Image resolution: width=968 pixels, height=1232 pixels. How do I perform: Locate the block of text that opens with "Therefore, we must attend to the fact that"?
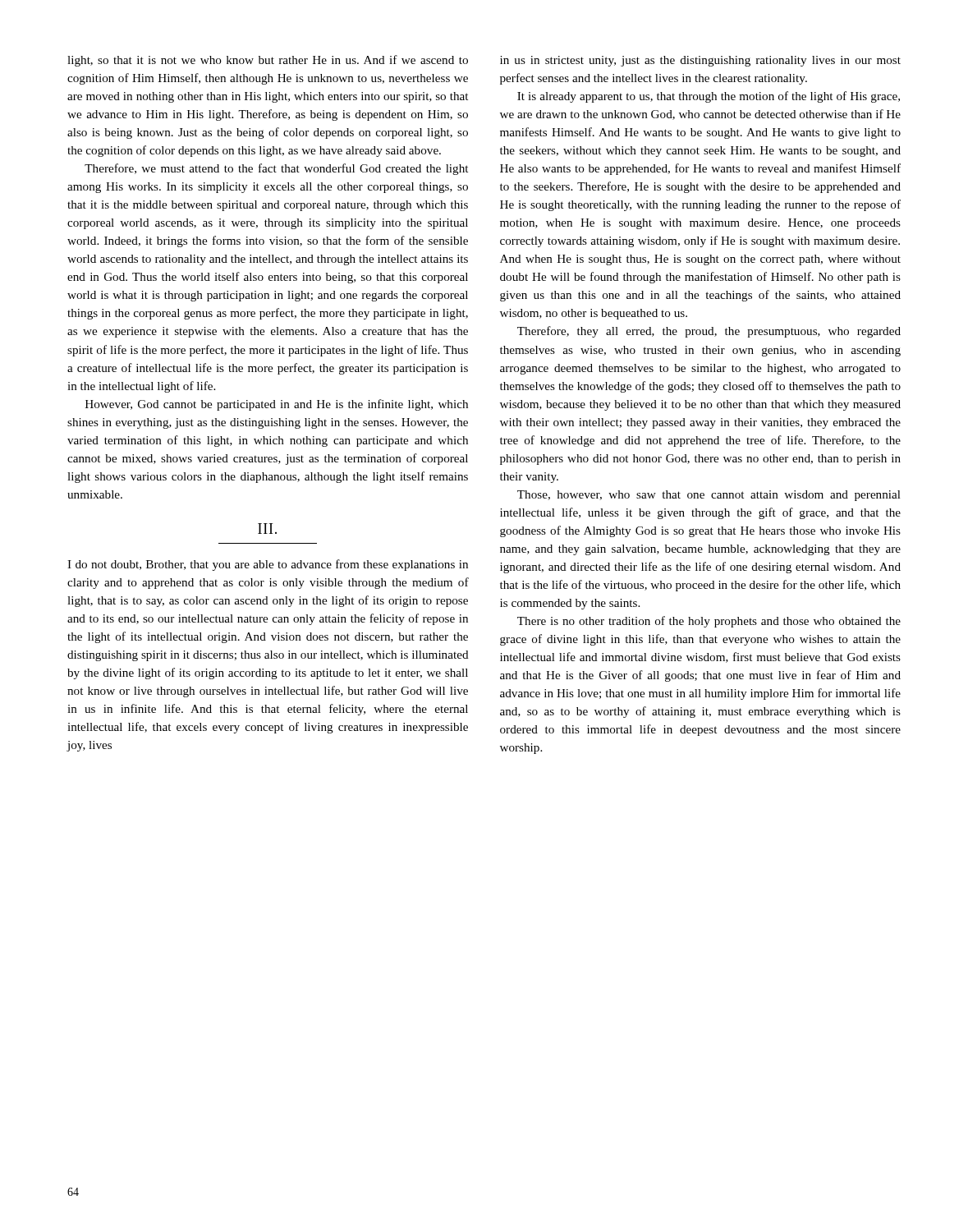click(x=268, y=277)
